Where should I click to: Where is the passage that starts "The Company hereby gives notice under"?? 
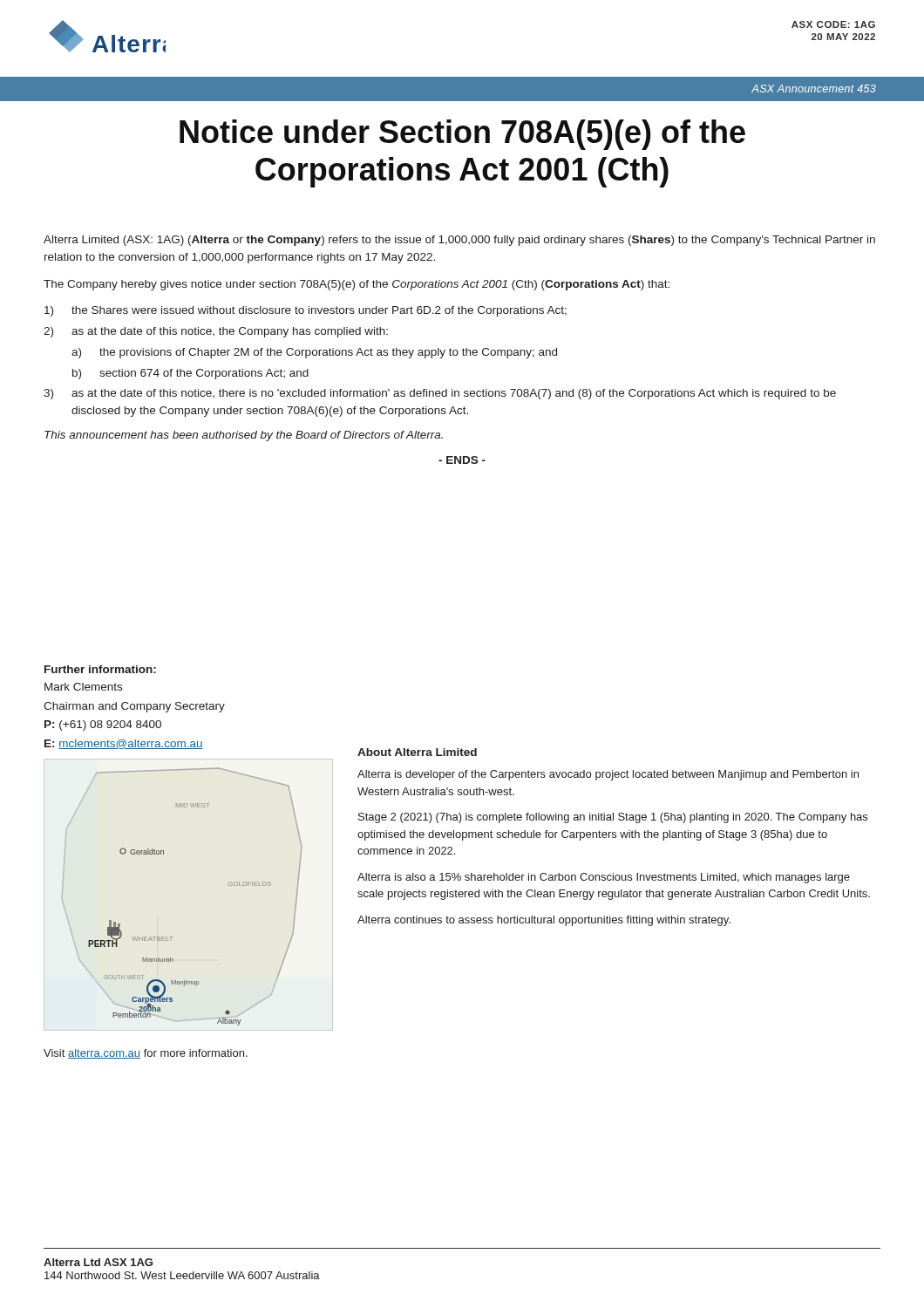(357, 283)
